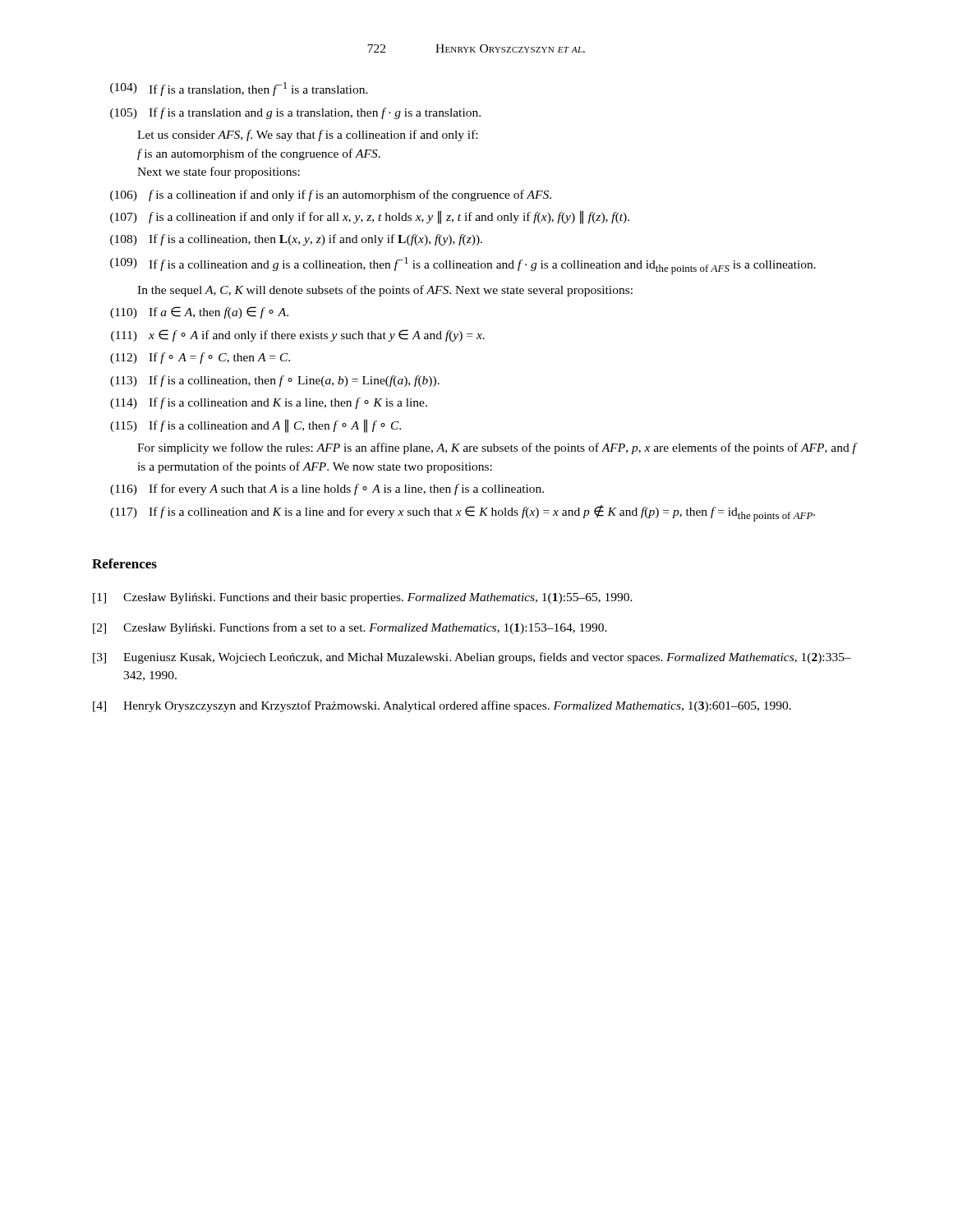Where is the passage that starts "[2] Czesław Byliński. Functions from a set to"?

(476, 627)
